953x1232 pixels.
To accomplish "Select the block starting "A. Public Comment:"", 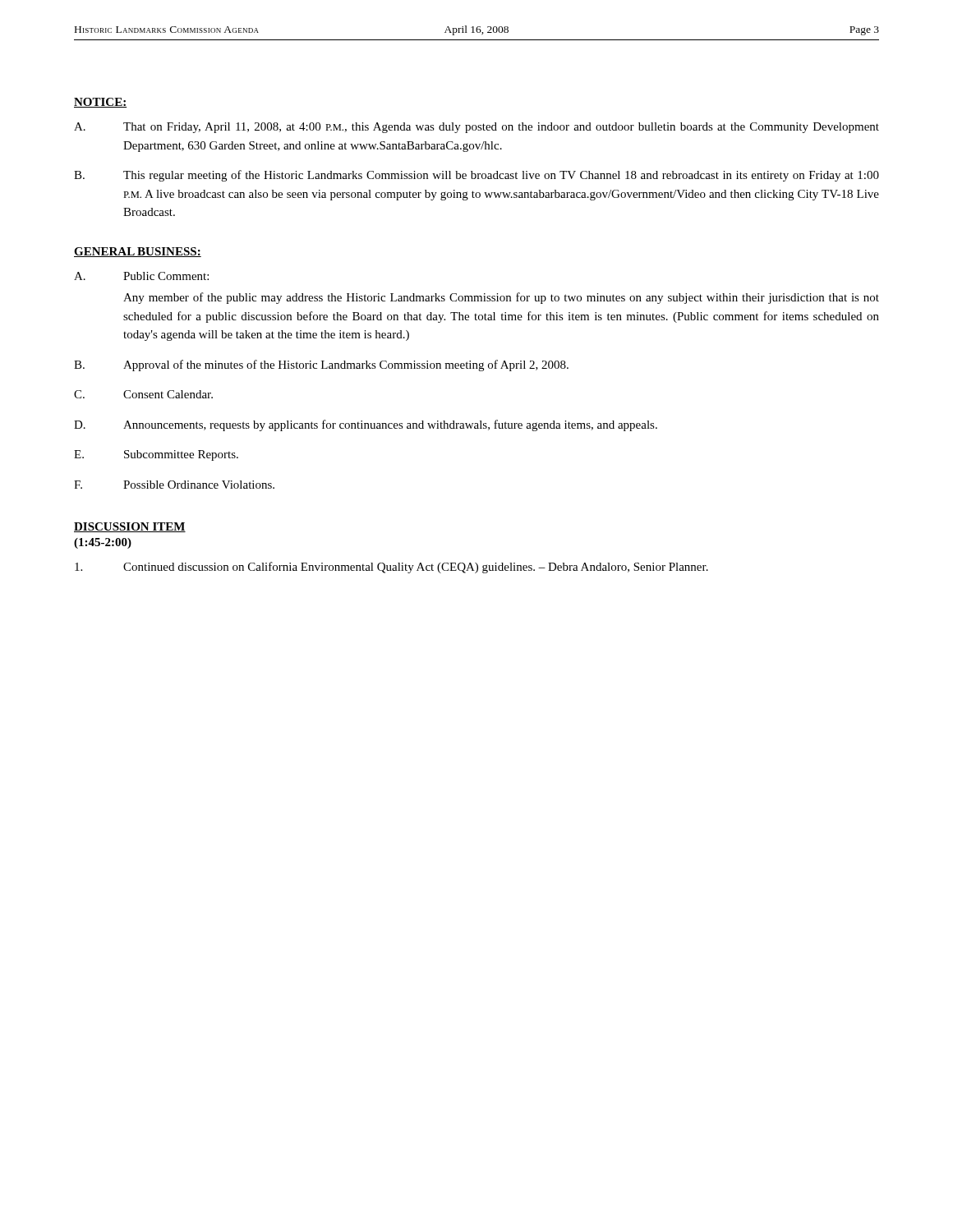I will click(x=141, y=276).
